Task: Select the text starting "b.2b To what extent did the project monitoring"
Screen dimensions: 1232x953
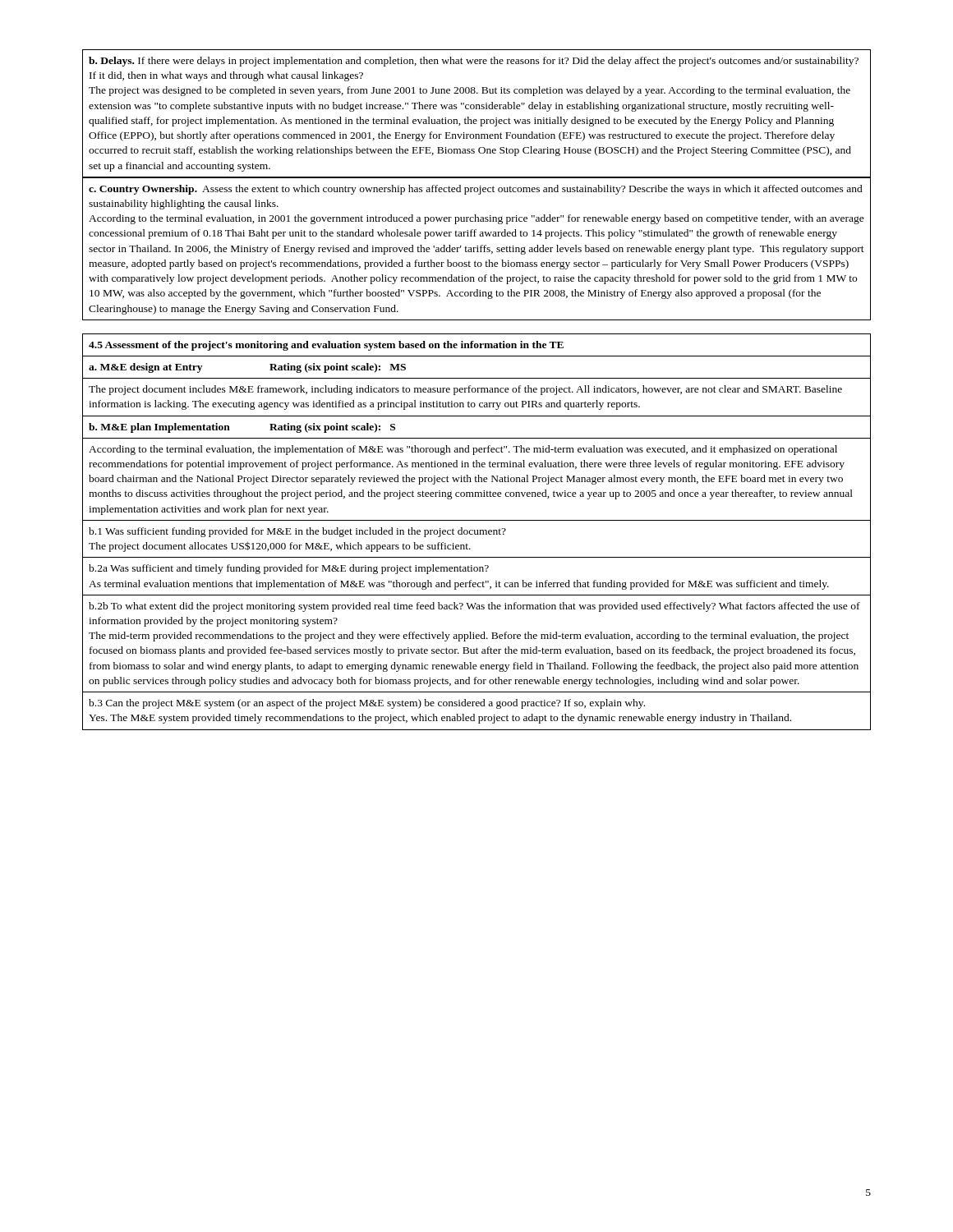Action: pos(474,643)
